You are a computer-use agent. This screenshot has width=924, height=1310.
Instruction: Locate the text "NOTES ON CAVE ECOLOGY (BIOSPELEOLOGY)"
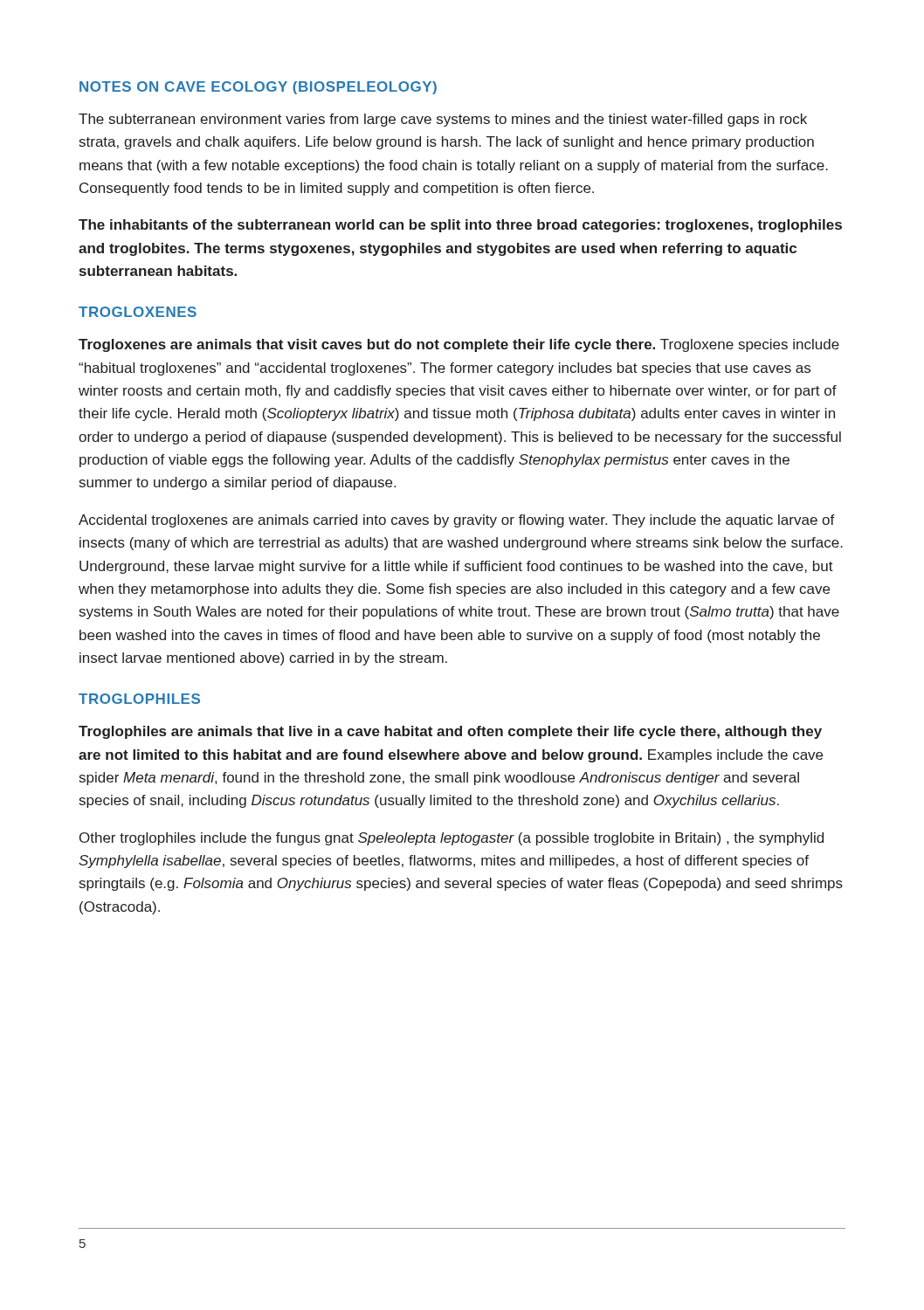(258, 87)
